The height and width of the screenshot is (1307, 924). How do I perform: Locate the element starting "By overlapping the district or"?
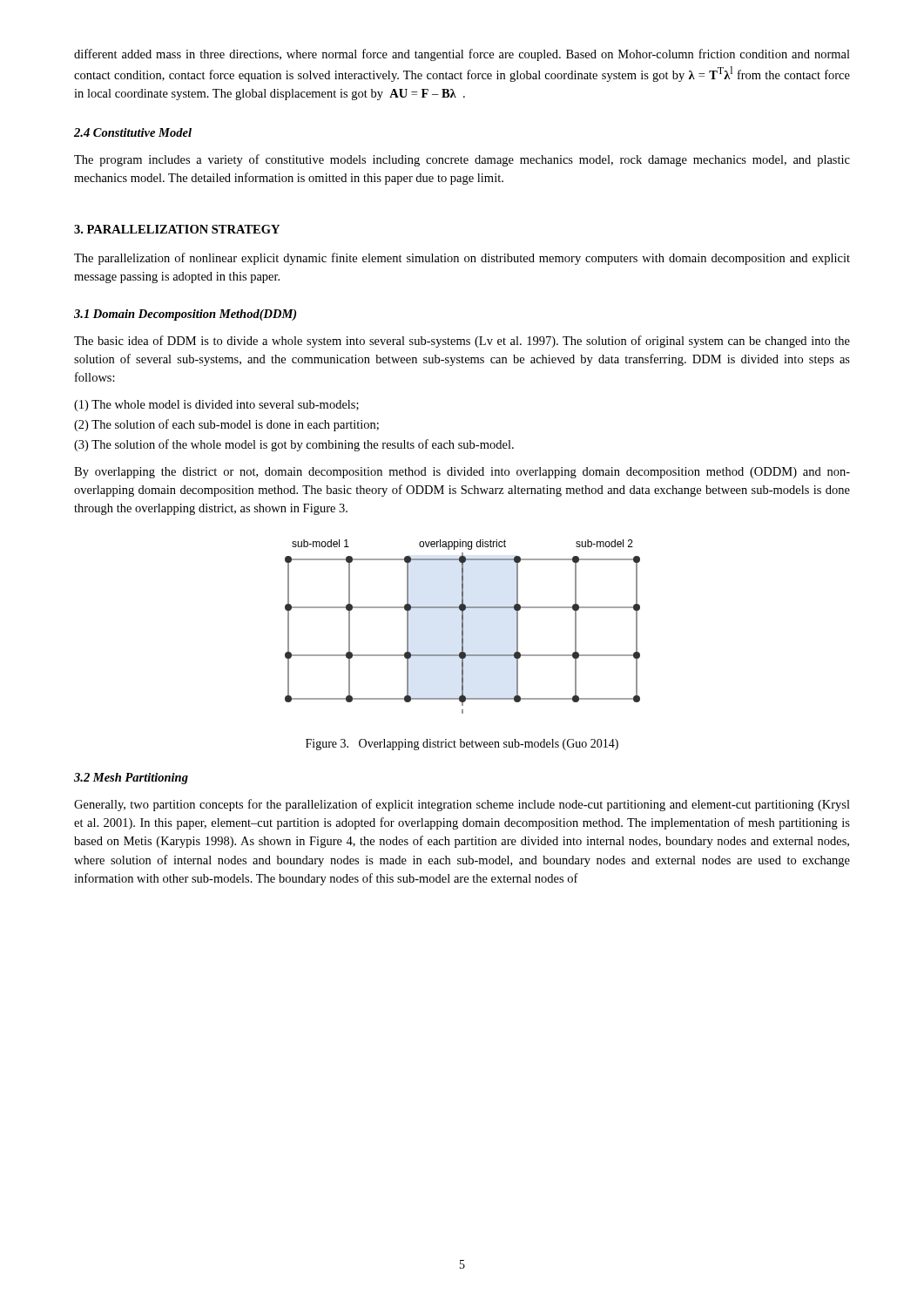coord(462,490)
